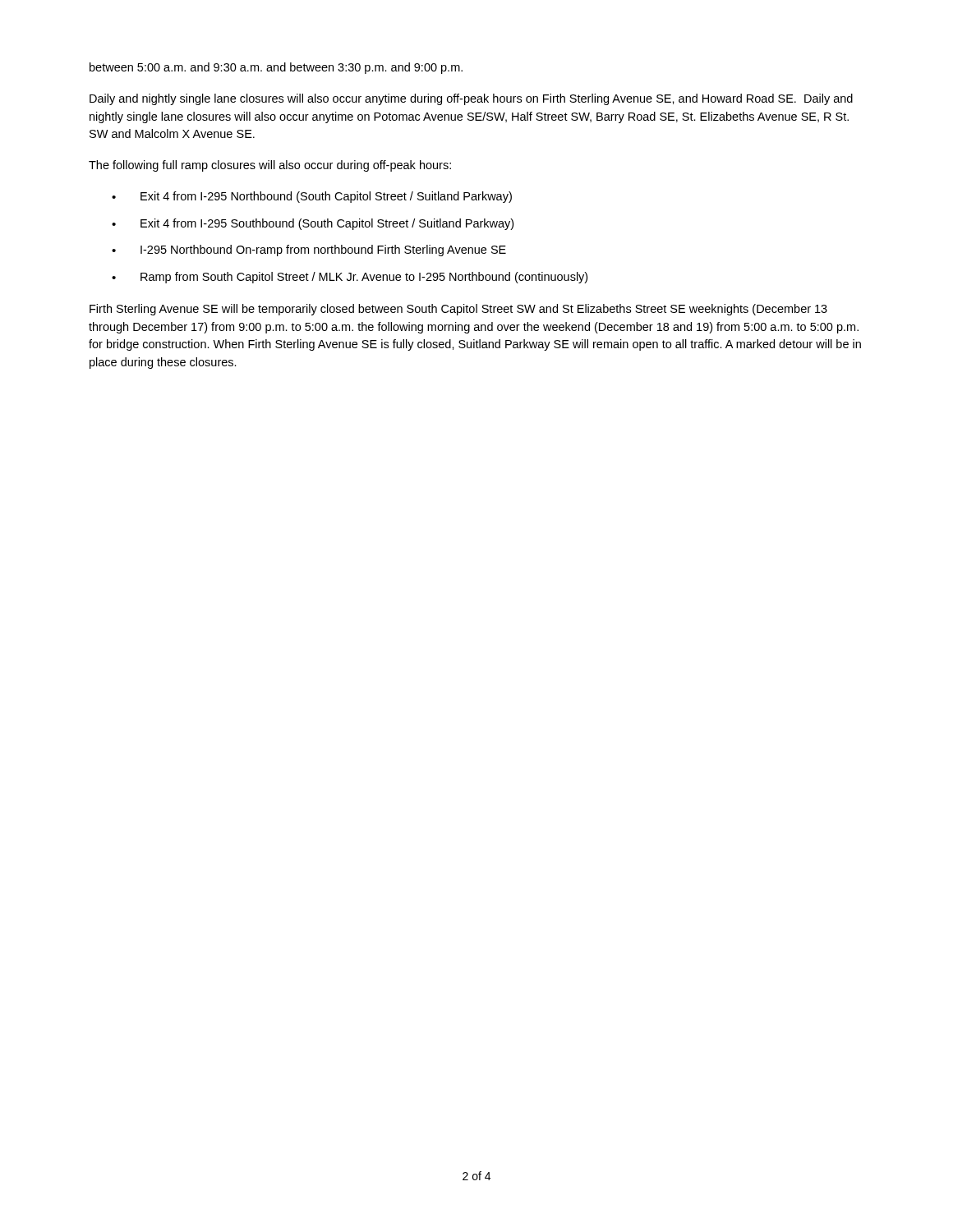Screen dimensions: 1232x953
Task: Locate the block of text that opens with "Exit 4 from I-295 Northbound (South Capitol Street"
Action: coord(476,197)
